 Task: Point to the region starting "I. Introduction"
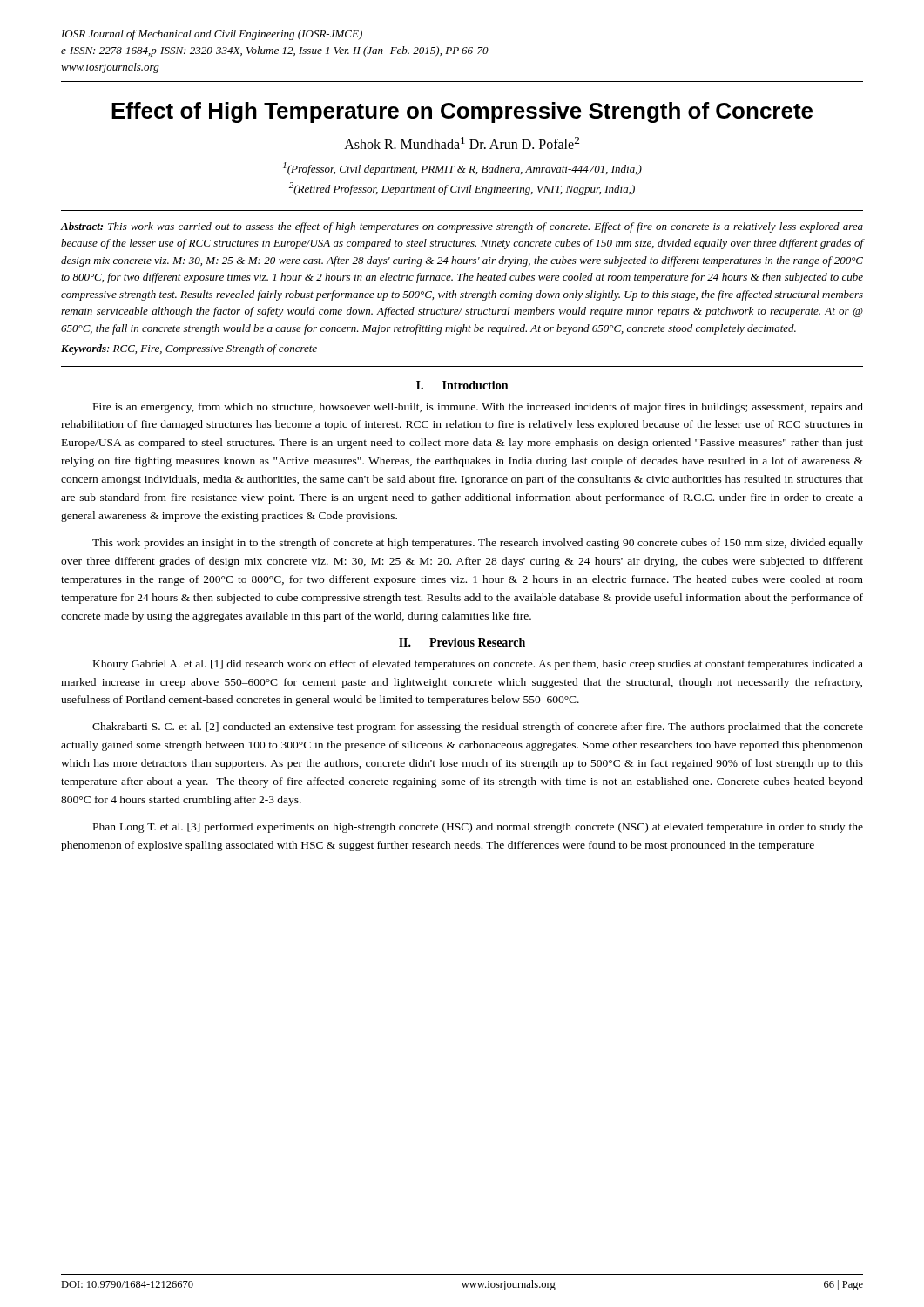tap(462, 385)
